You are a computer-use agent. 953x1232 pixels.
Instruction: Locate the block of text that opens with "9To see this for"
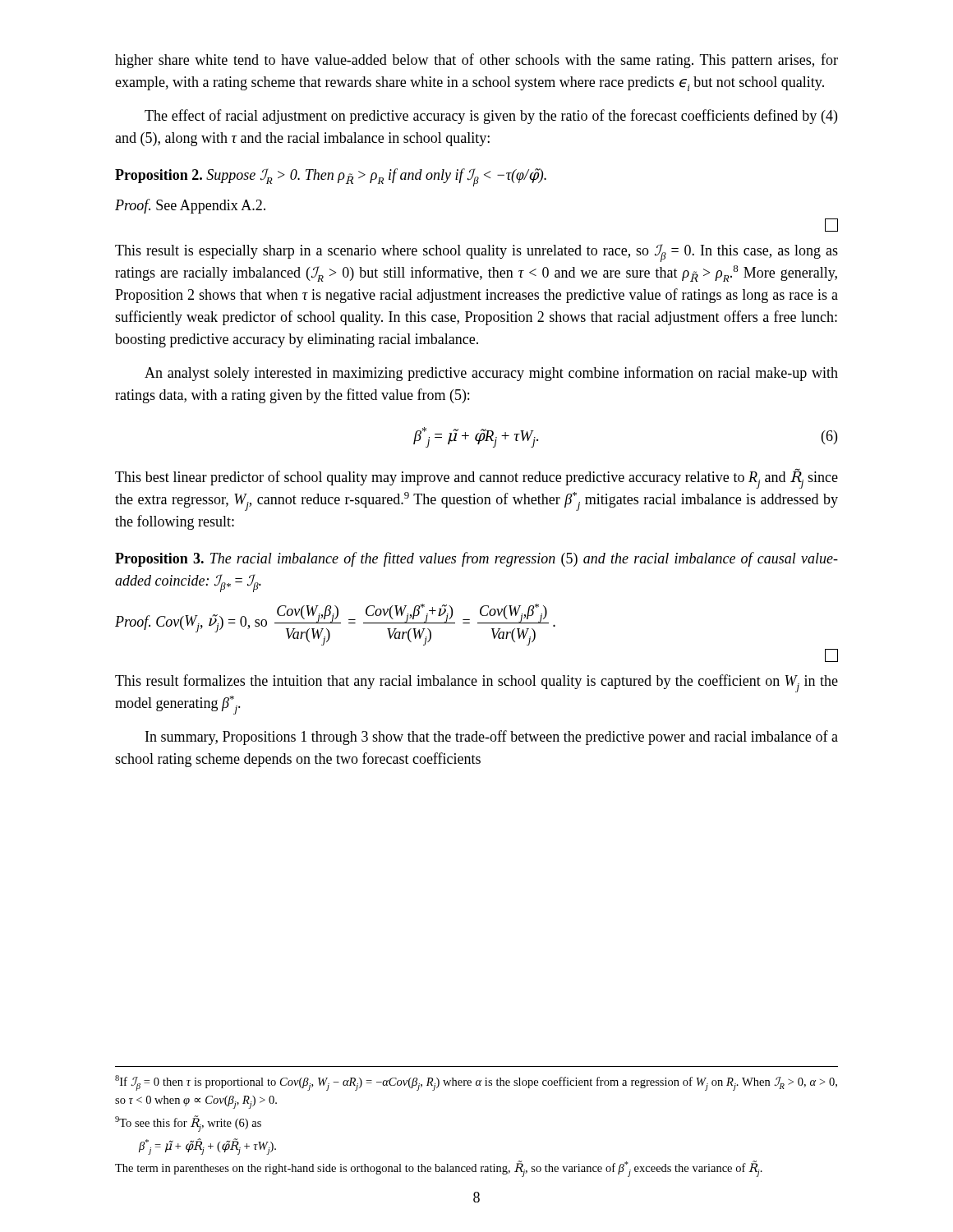coord(188,1124)
